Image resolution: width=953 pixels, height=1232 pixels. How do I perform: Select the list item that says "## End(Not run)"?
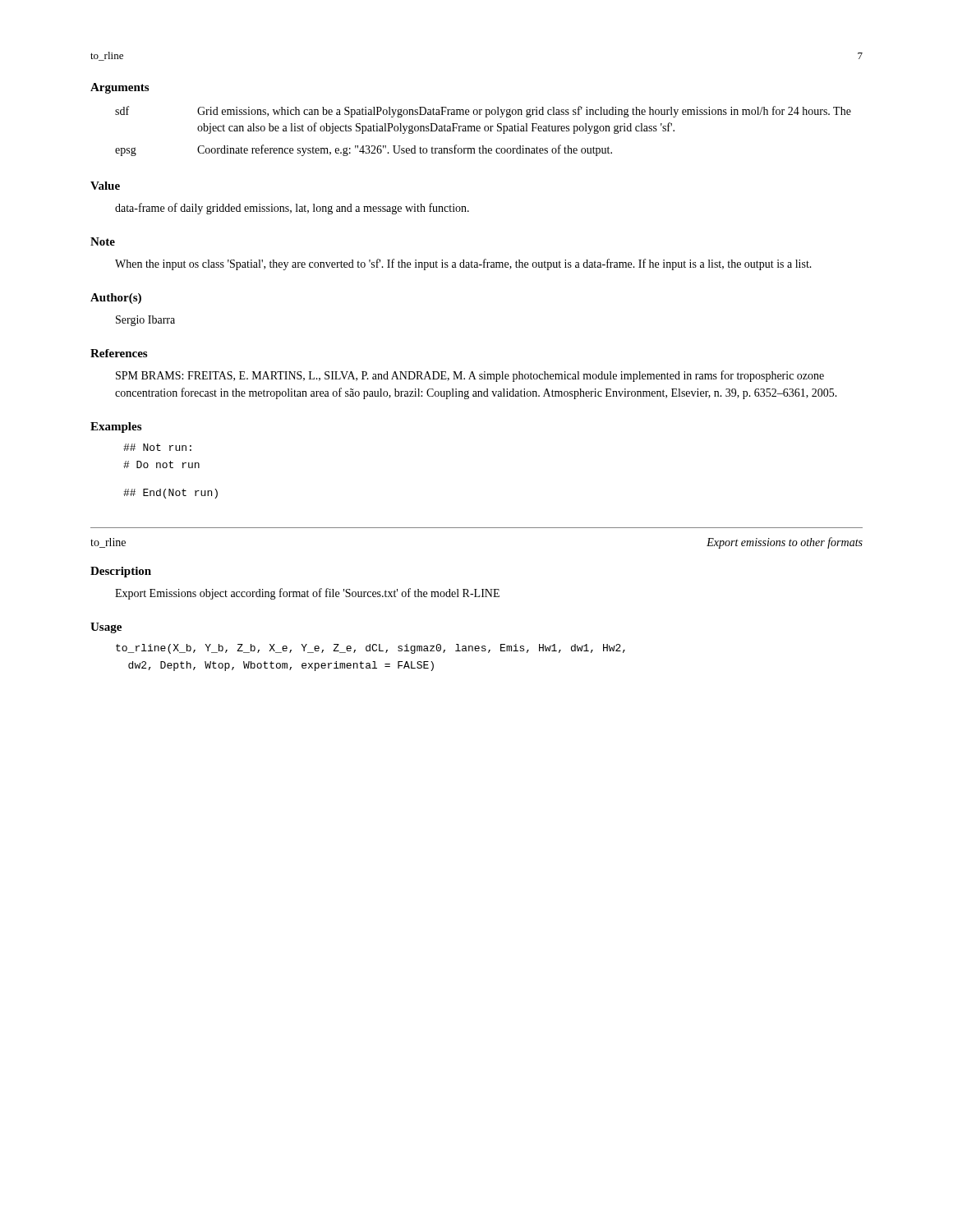171,494
